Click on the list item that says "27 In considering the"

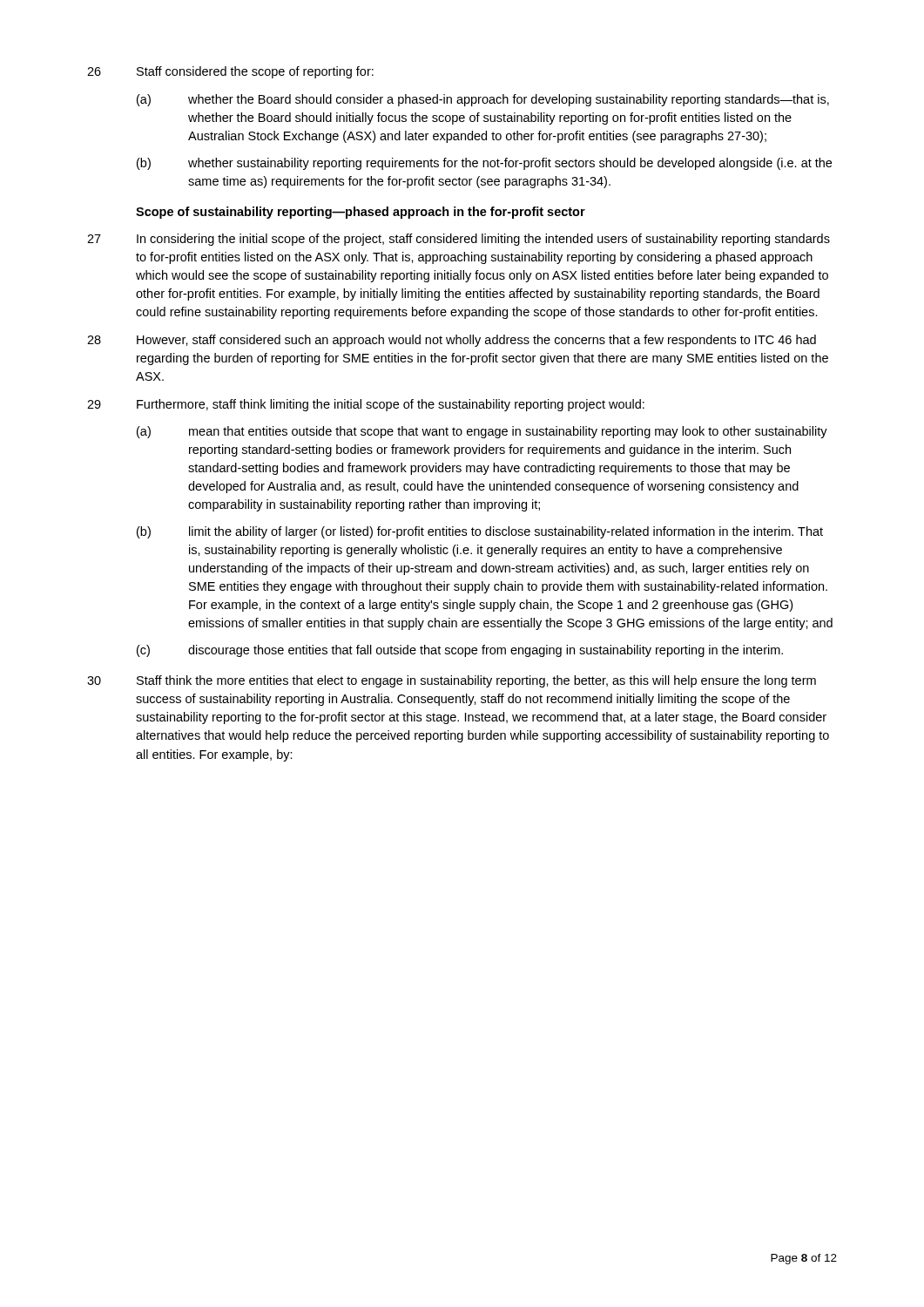[x=462, y=276]
